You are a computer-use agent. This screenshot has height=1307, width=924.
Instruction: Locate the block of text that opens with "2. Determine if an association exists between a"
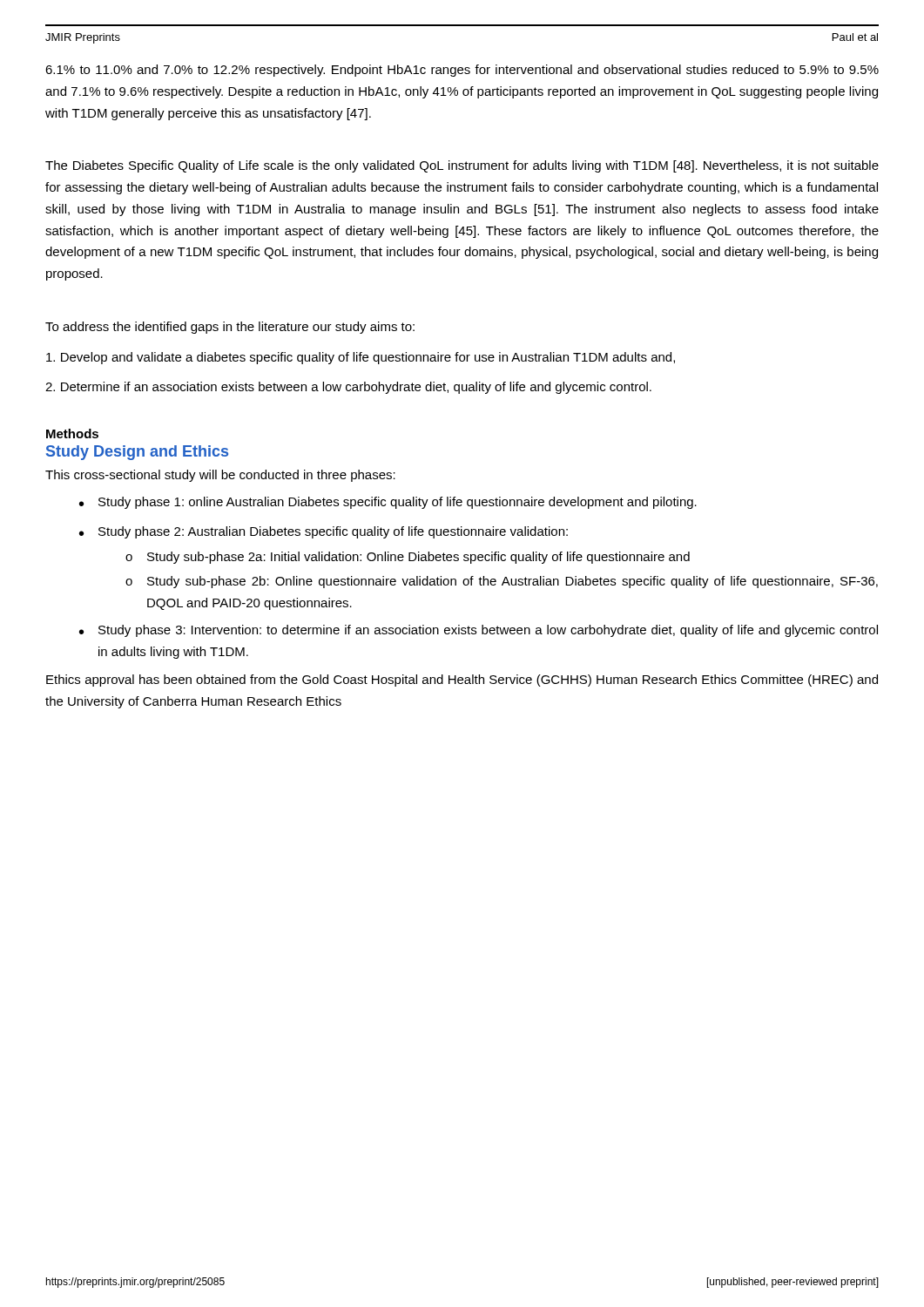349,387
